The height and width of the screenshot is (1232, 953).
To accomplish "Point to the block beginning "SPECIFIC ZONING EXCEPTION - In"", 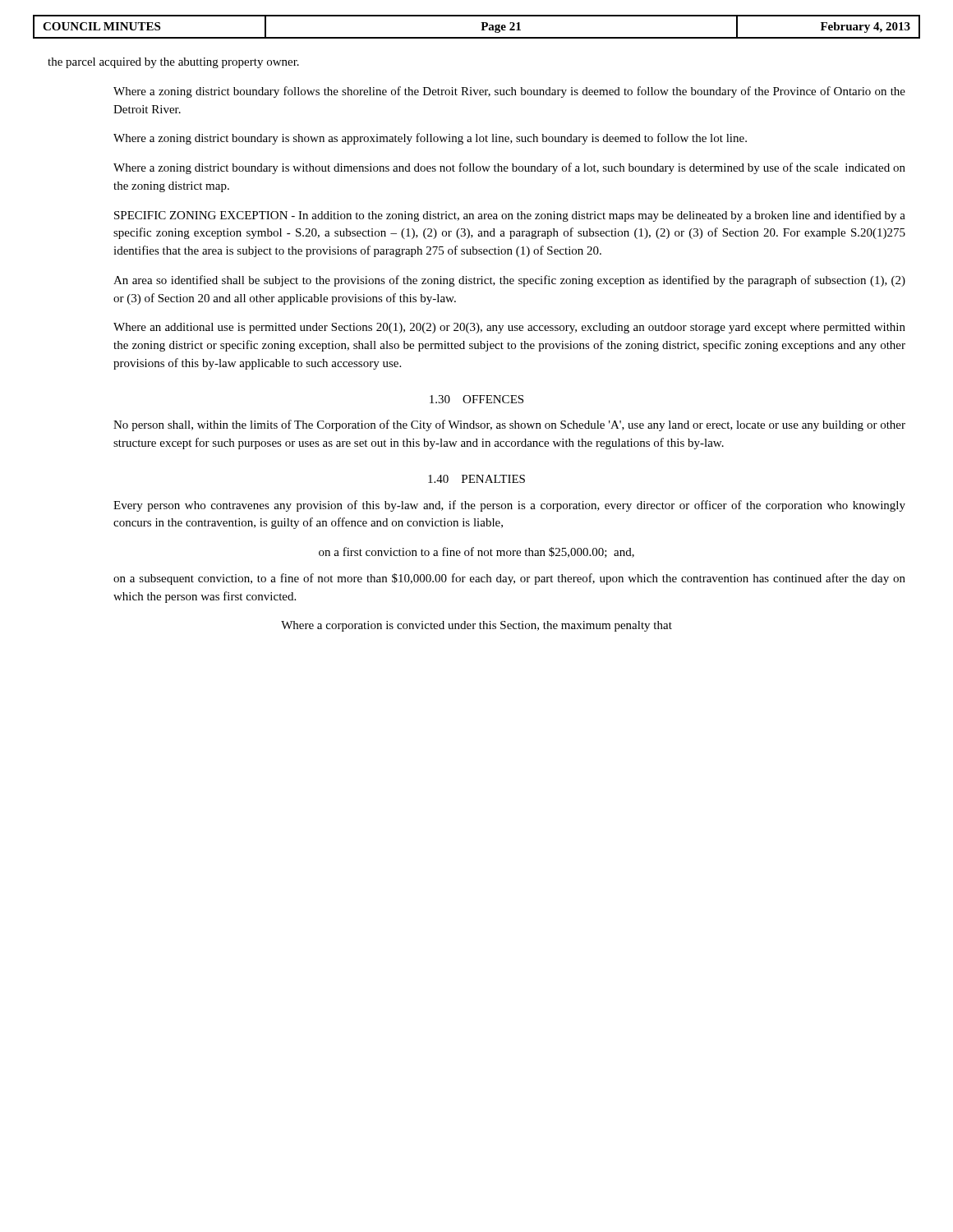I will 509,233.
